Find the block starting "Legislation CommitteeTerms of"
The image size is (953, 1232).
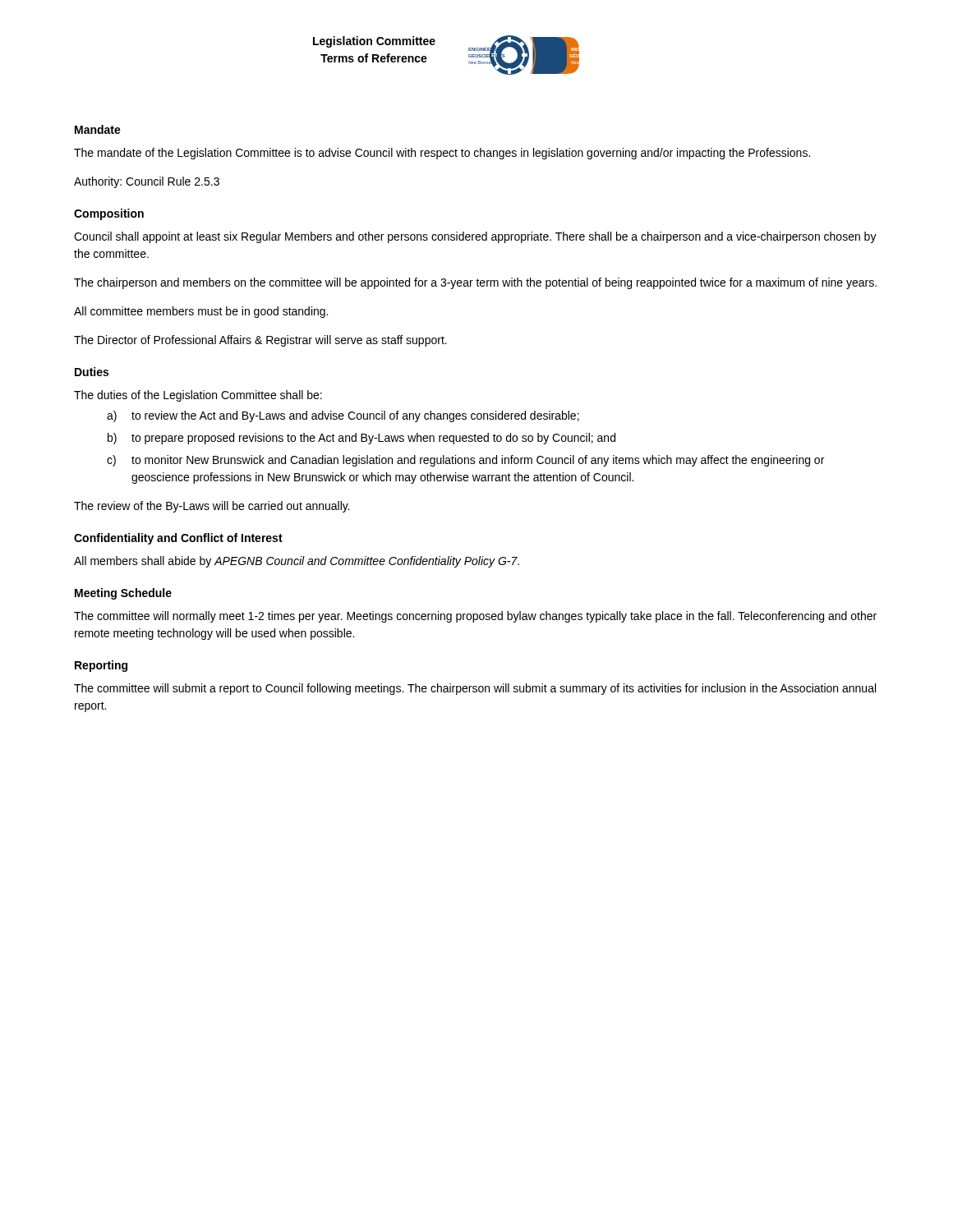pos(374,50)
